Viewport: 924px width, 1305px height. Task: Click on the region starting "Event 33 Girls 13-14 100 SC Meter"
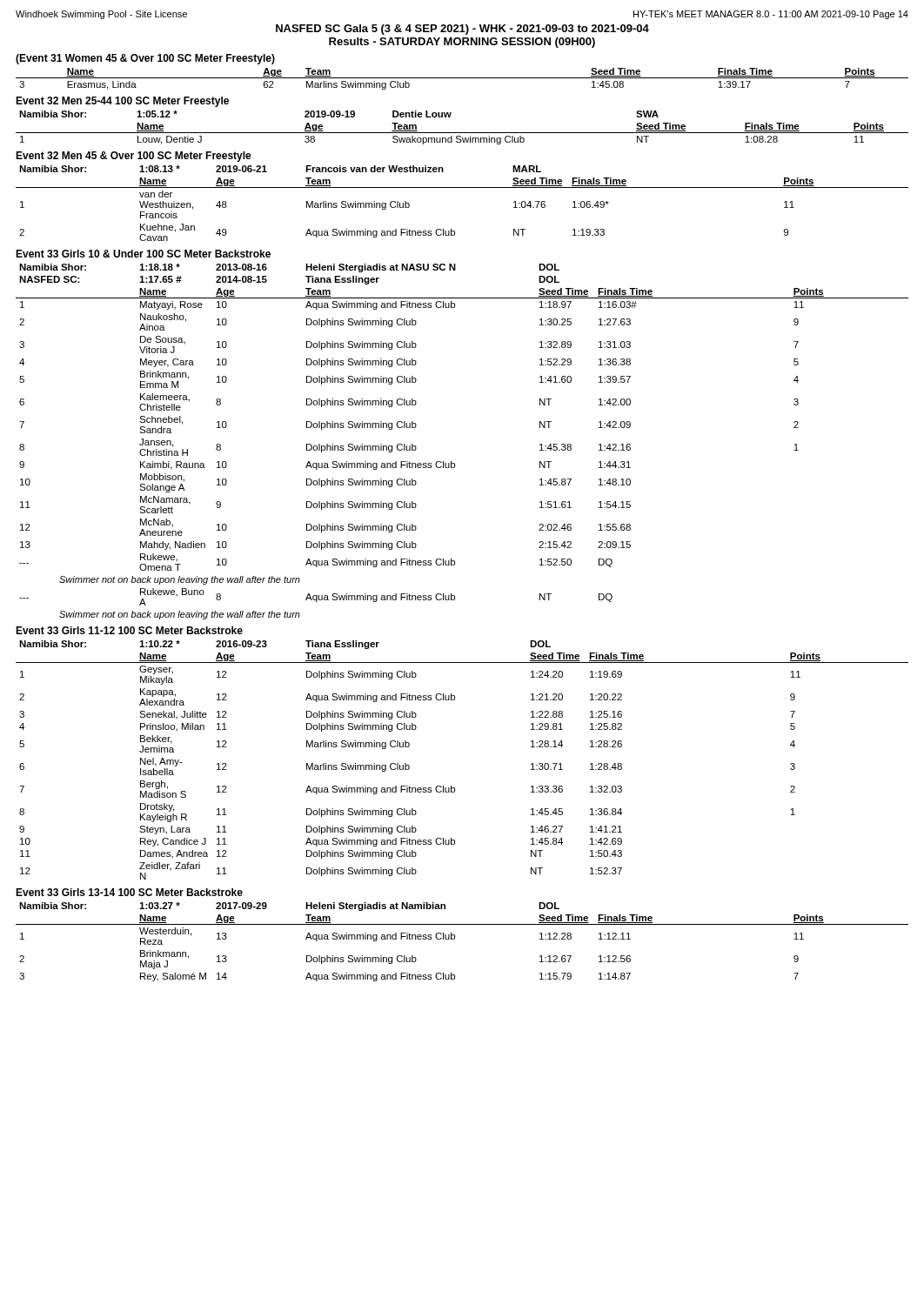coord(129,893)
